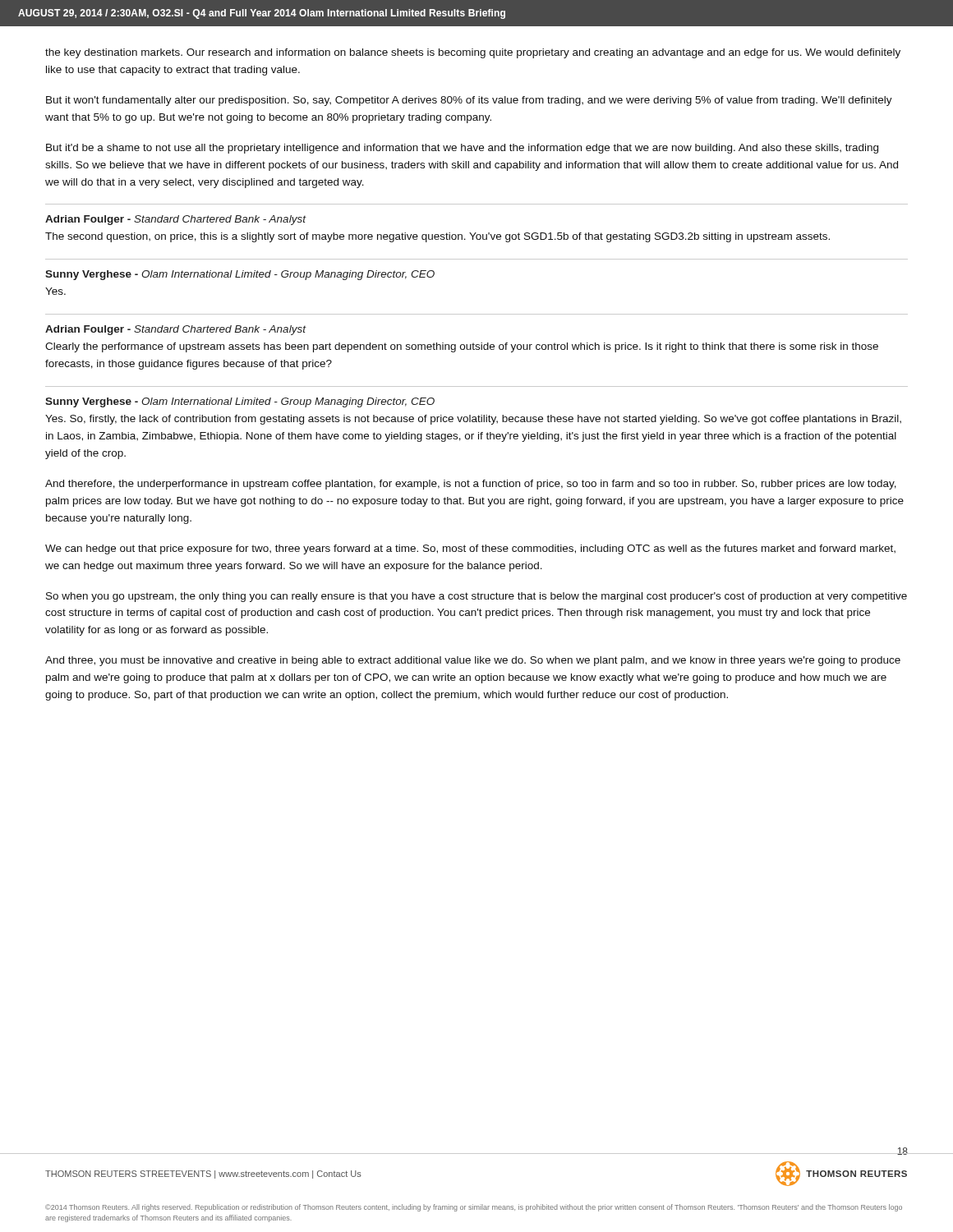Locate the block of text that opens with "So when you go upstream,"
Screen dimensions: 1232x953
[x=476, y=613]
